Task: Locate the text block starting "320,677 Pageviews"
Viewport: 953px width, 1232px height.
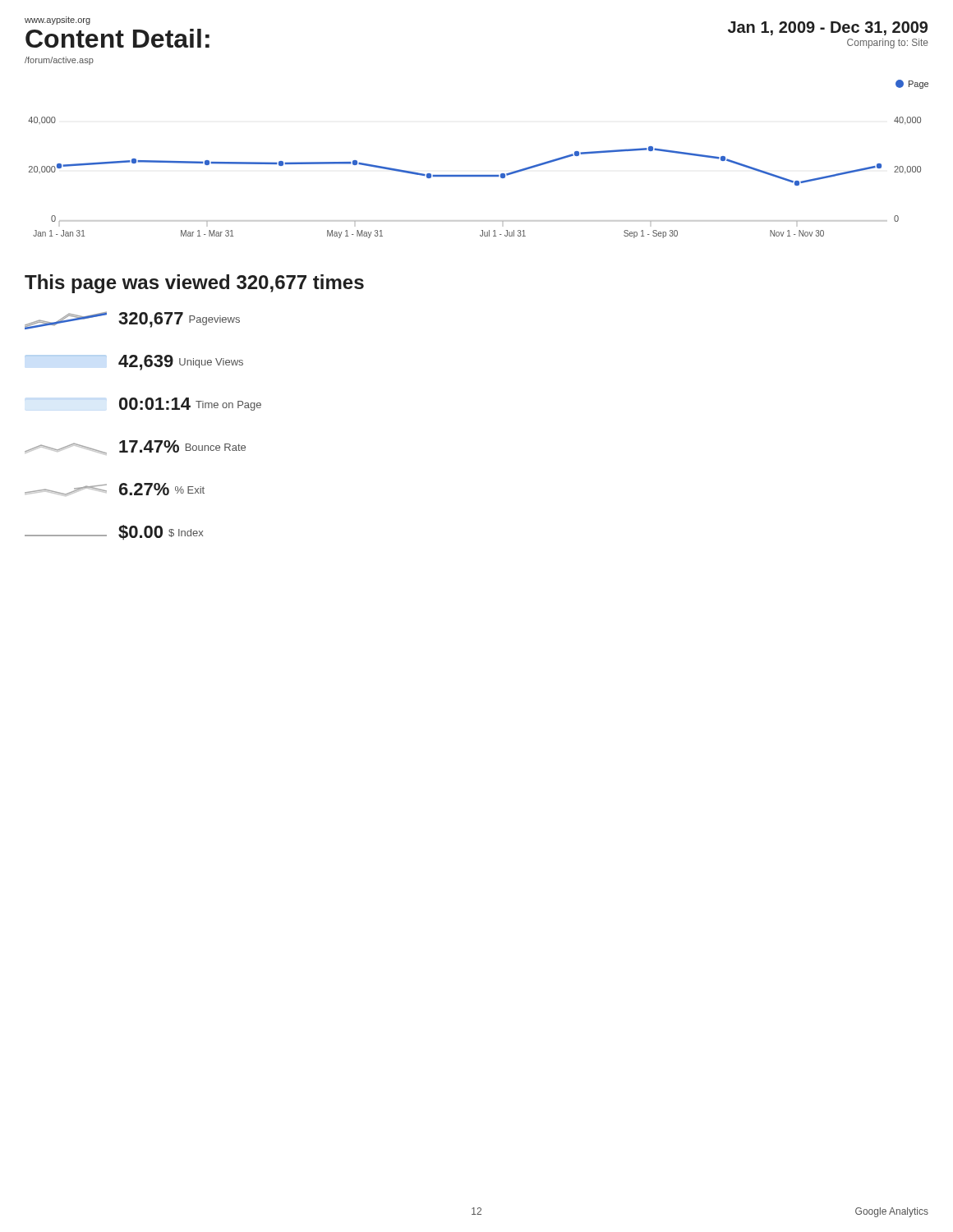Action: pyautogui.click(x=132, y=319)
